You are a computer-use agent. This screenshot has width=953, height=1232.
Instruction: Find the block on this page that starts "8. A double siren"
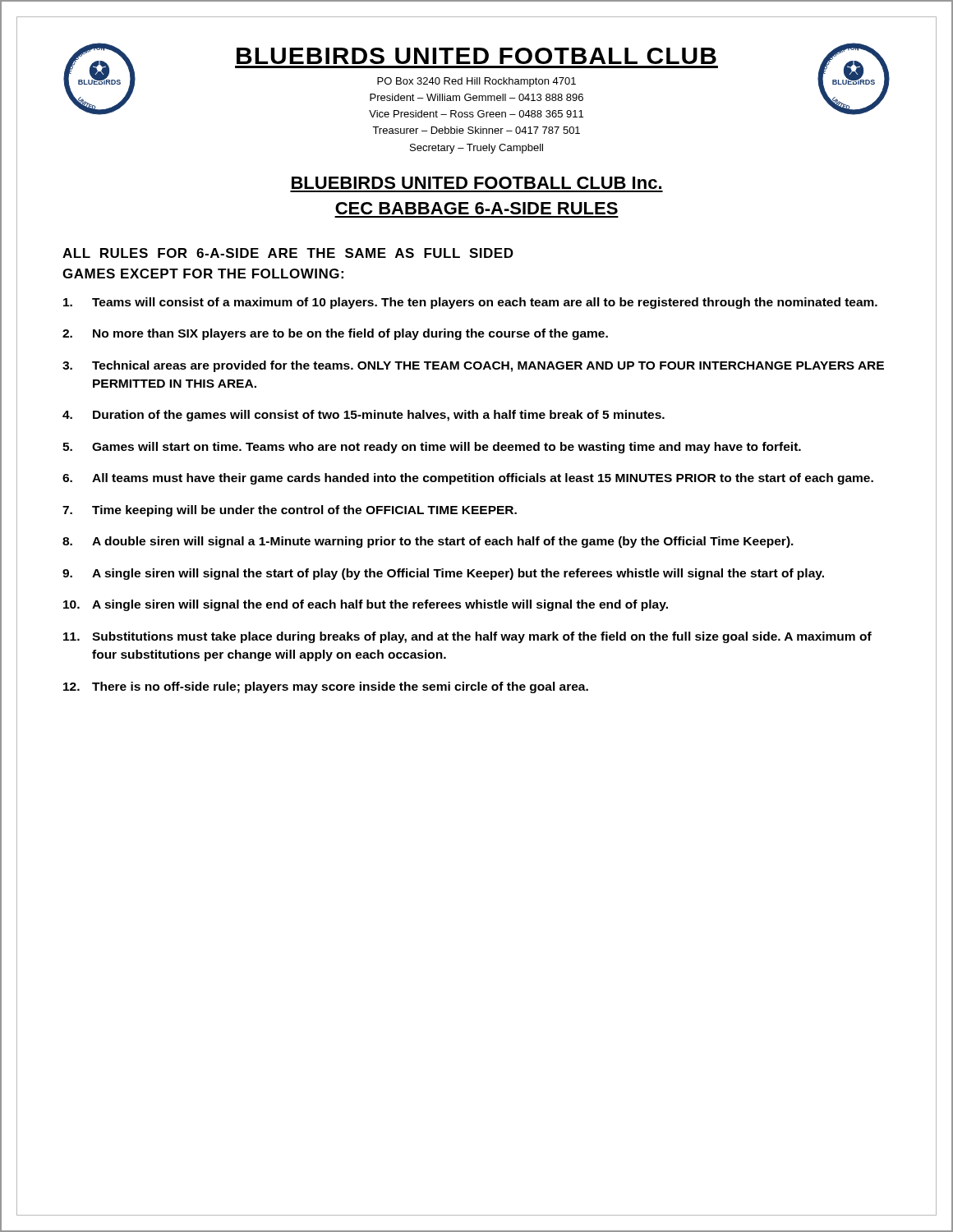(x=476, y=542)
